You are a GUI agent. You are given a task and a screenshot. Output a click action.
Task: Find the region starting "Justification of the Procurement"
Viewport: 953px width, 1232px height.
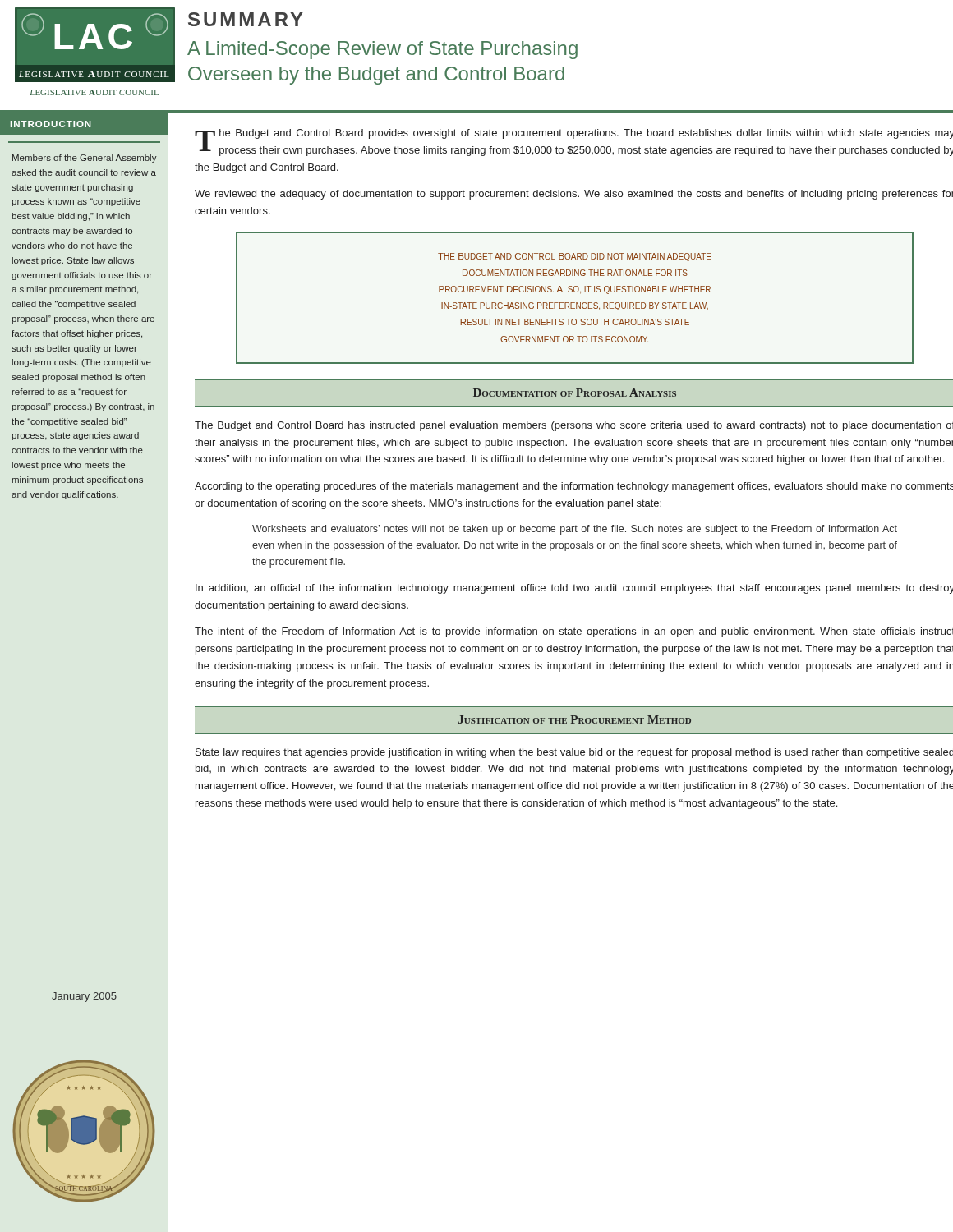point(575,719)
